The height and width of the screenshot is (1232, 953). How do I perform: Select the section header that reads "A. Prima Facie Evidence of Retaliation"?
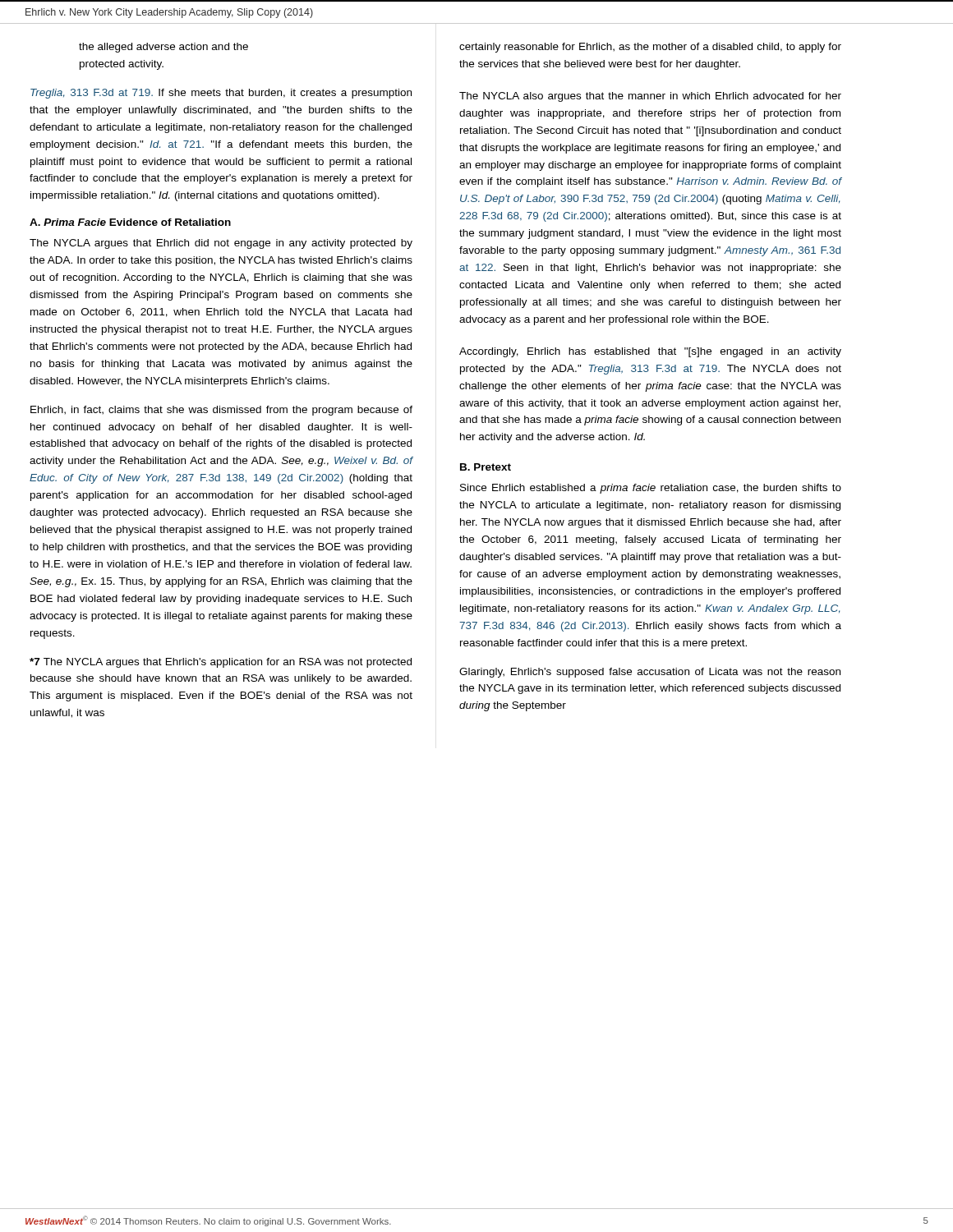coord(130,222)
